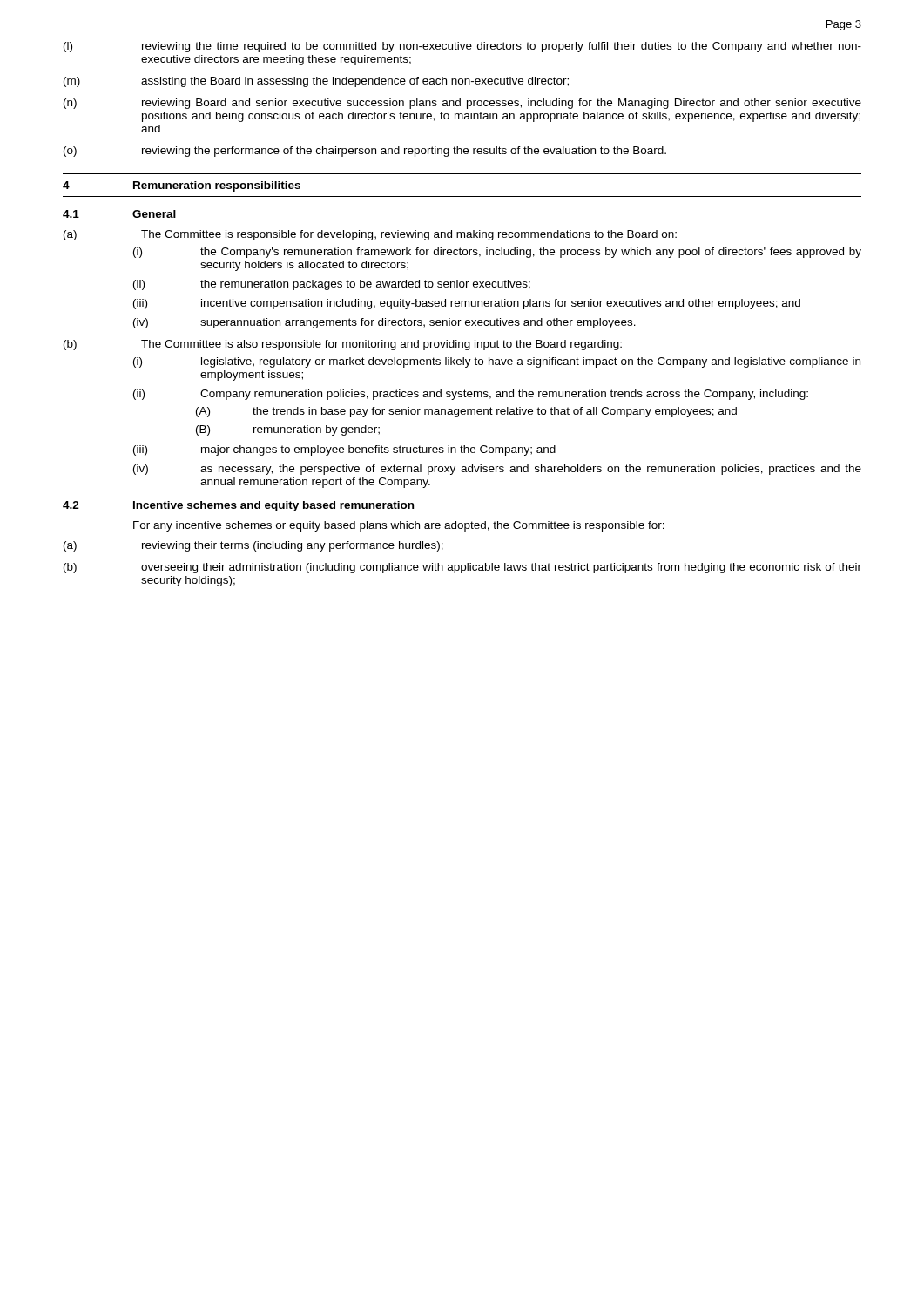
Task: Click on the list item that reads "(i) legislative, regulatory"
Action: tap(497, 368)
